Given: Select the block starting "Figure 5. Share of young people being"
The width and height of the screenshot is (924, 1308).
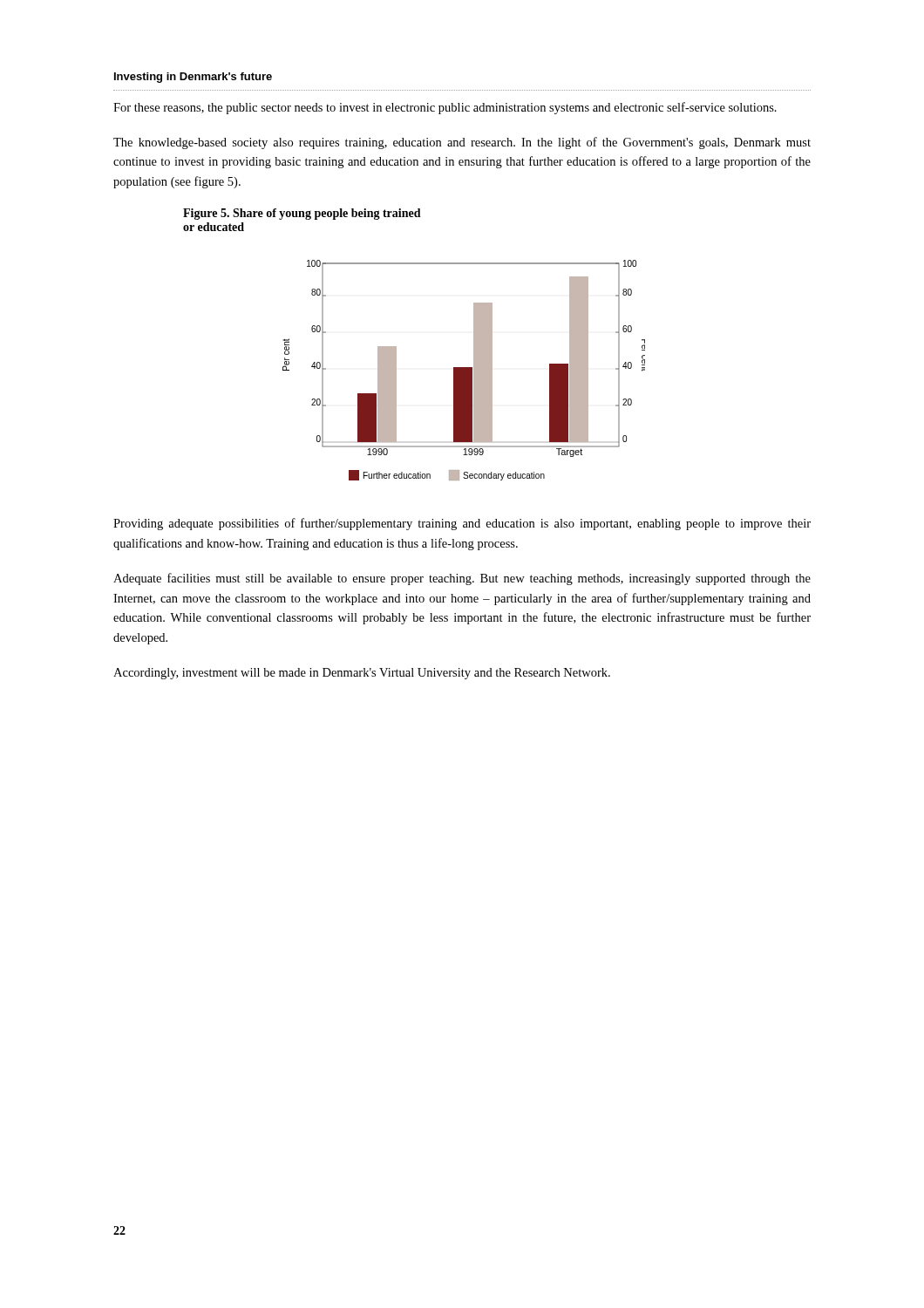Looking at the screenshot, I should coord(302,220).
